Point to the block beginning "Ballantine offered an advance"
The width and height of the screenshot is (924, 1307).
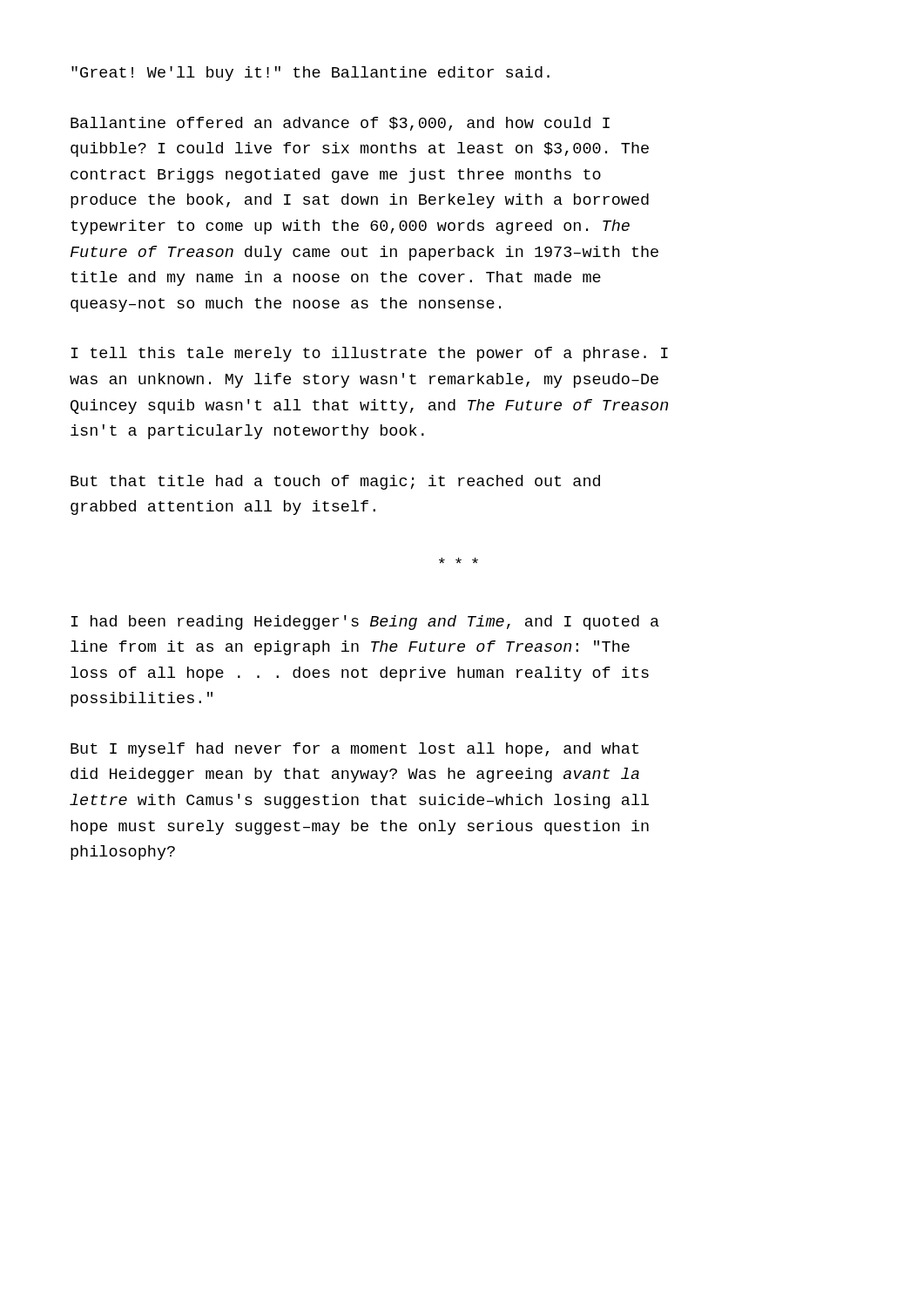pyautogui.click(x=365, y=214)
